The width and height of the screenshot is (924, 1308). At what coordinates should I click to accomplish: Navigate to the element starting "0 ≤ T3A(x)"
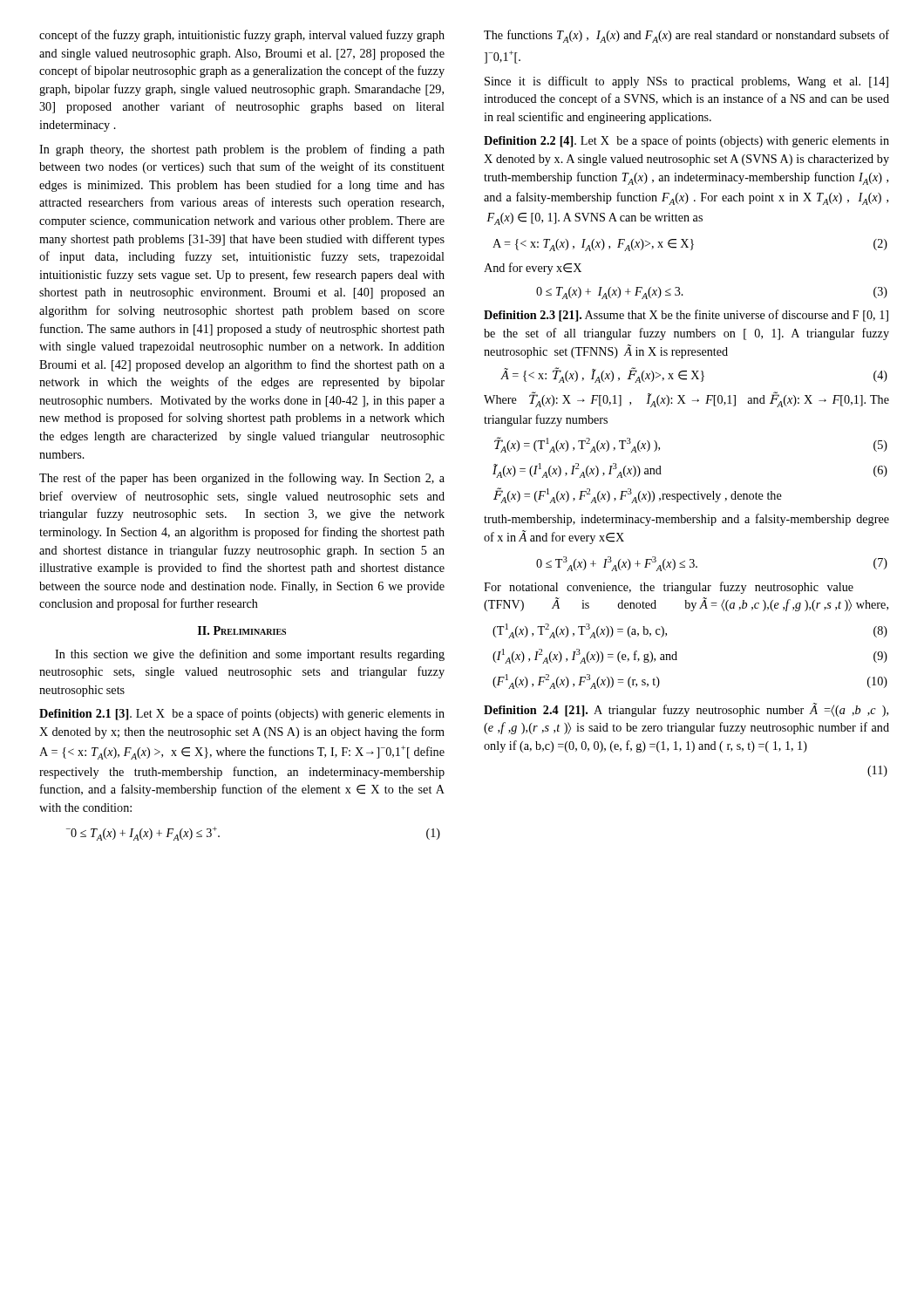686,563
